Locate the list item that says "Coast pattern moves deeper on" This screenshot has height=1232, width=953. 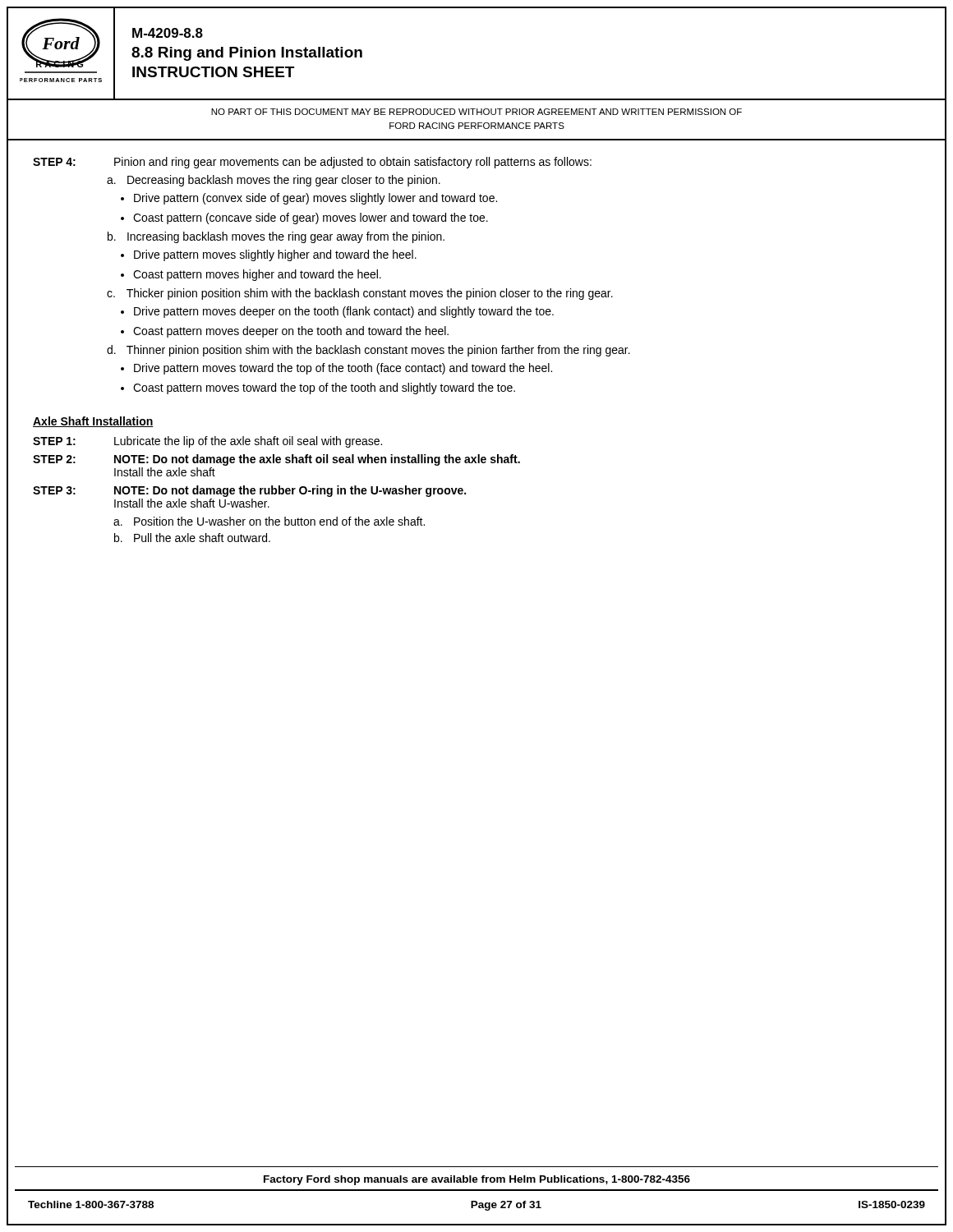coord(291,331)
